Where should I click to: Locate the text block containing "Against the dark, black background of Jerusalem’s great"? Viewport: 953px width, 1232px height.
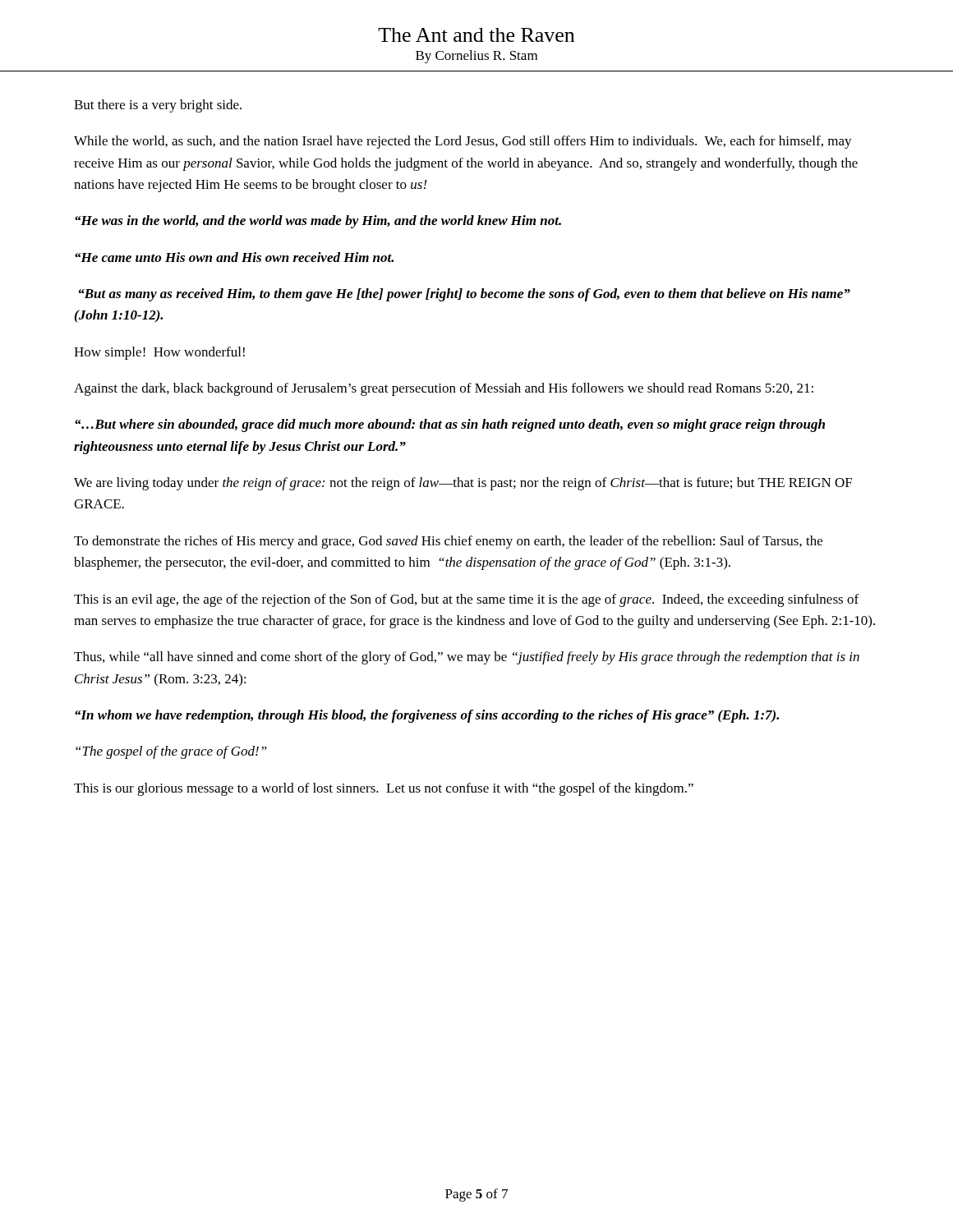[x=444, y=388]
